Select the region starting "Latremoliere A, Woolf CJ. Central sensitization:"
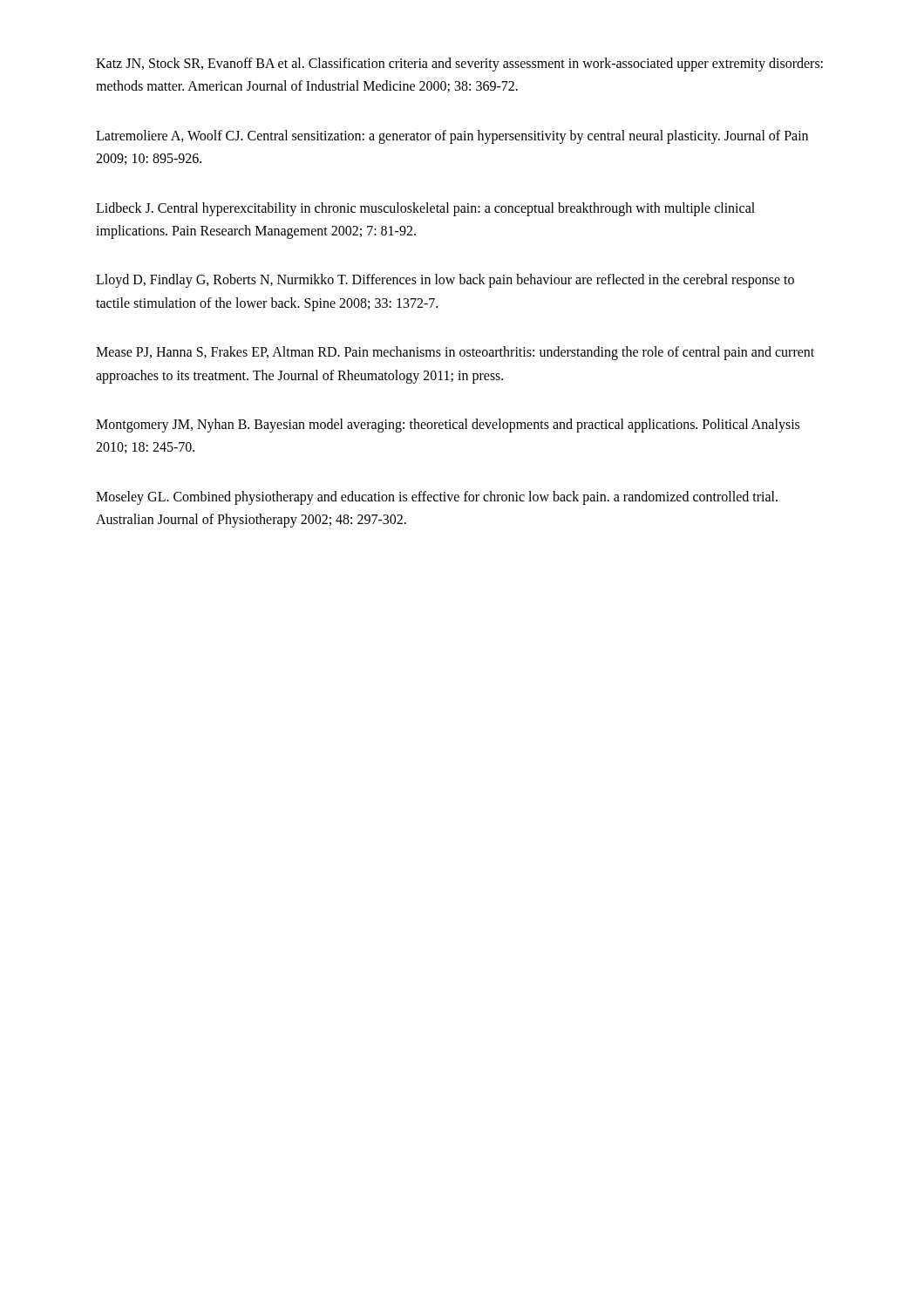 point(452,147)
